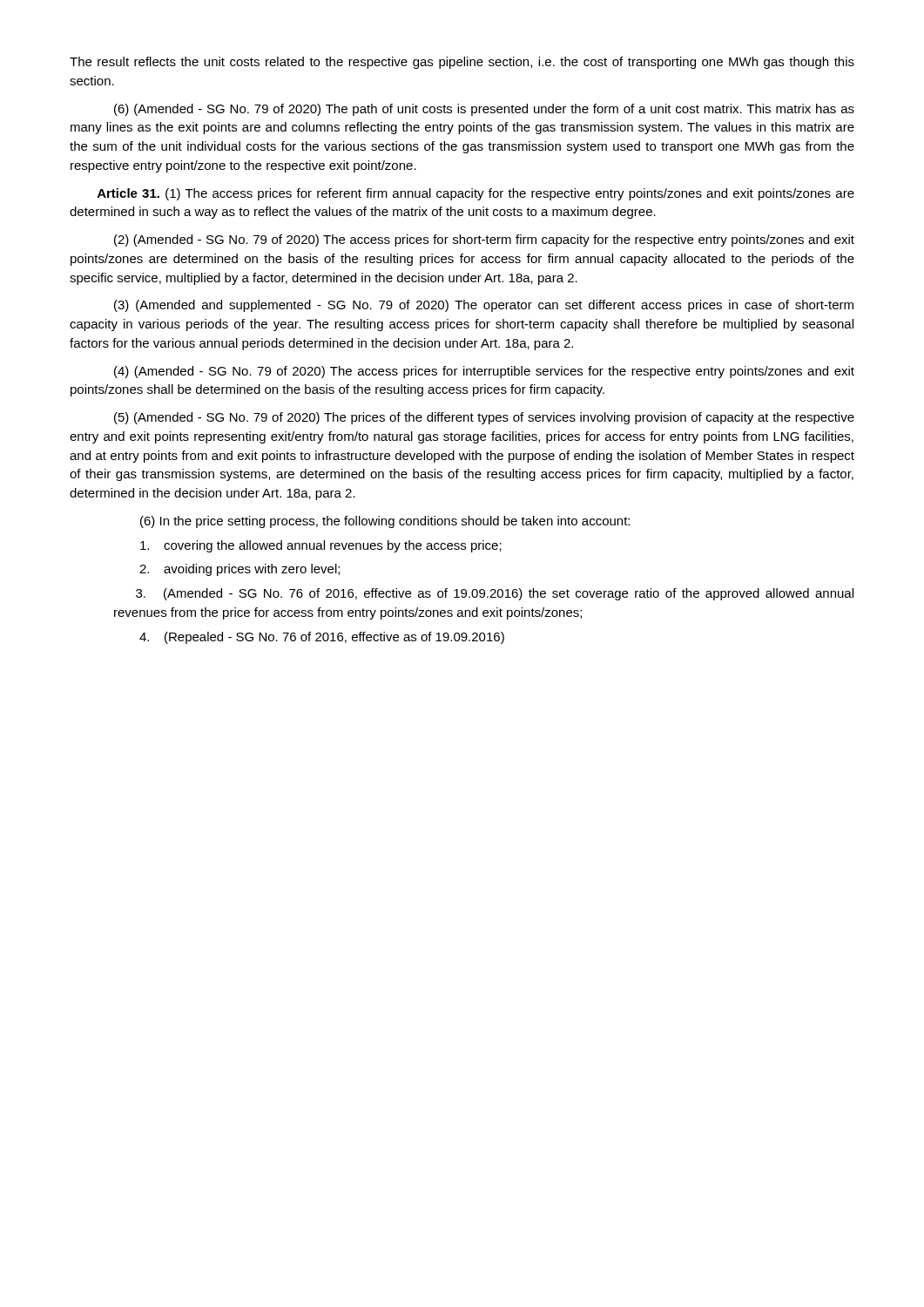This screenshot has width=924, height=1307.
Task: Click the passage that begins "covering the allowed annual revenues by the"
Action: (321, 545)
